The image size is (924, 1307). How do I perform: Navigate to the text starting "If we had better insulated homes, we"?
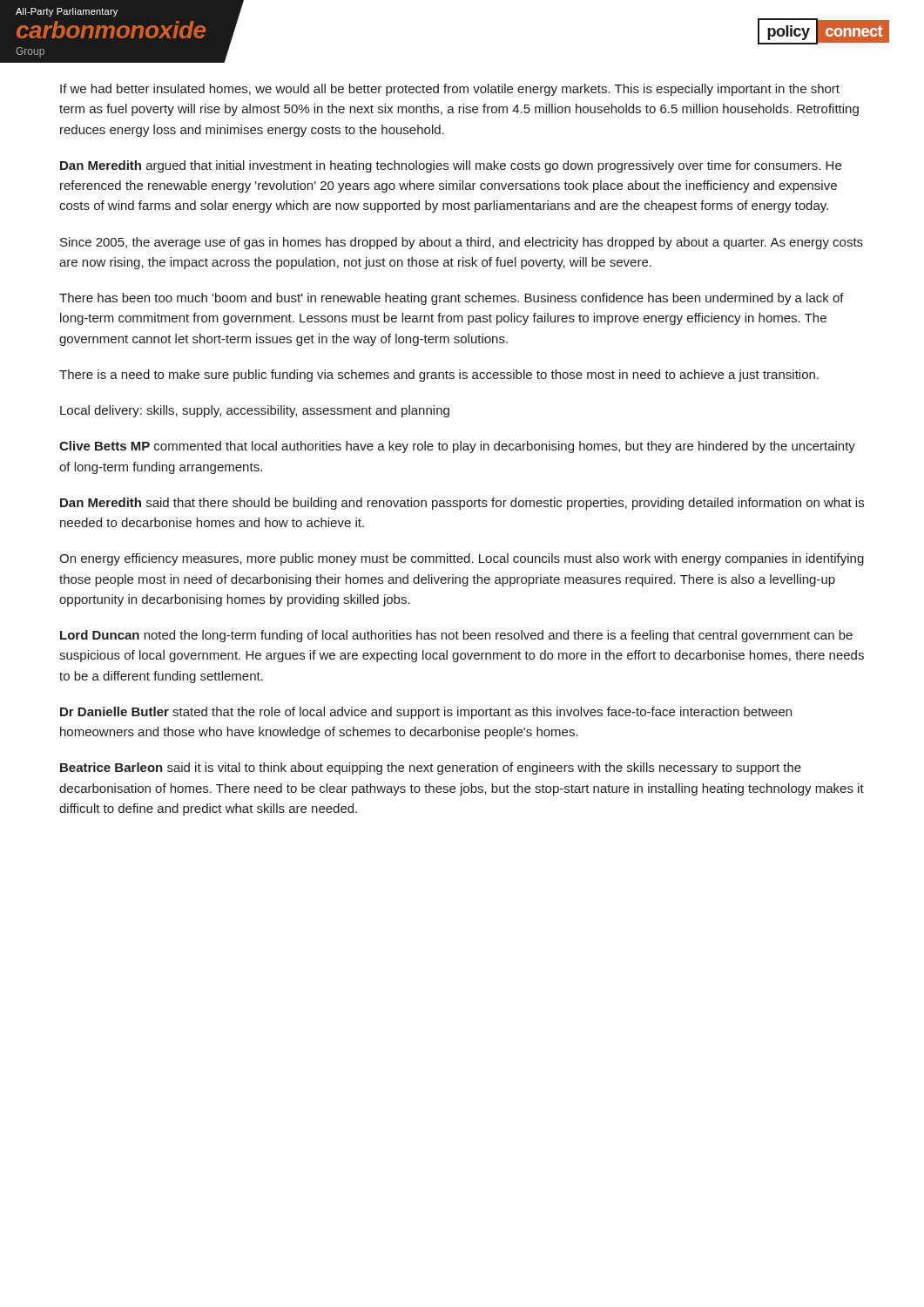462,109
